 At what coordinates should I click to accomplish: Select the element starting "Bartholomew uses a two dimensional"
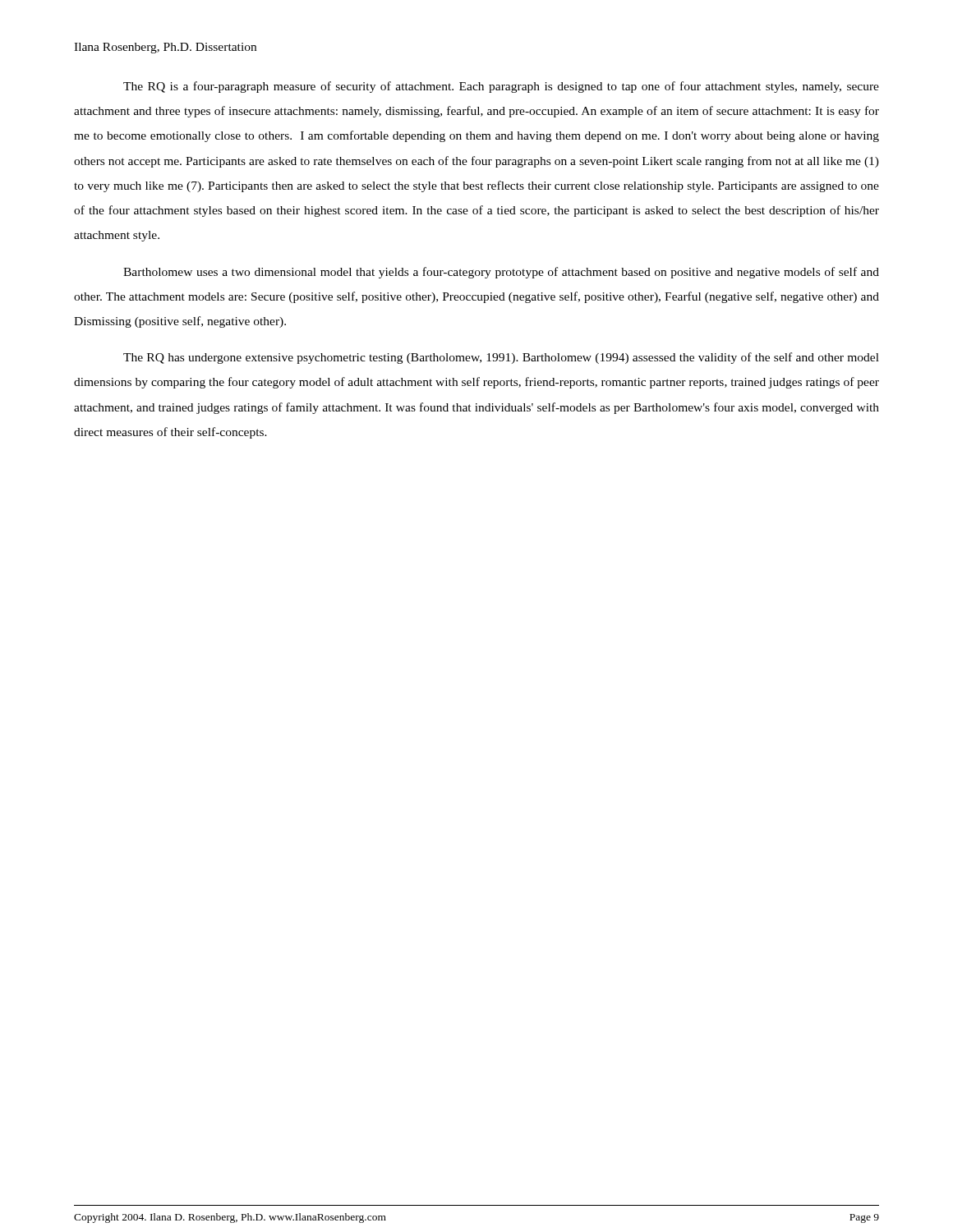tap(476, 296)
